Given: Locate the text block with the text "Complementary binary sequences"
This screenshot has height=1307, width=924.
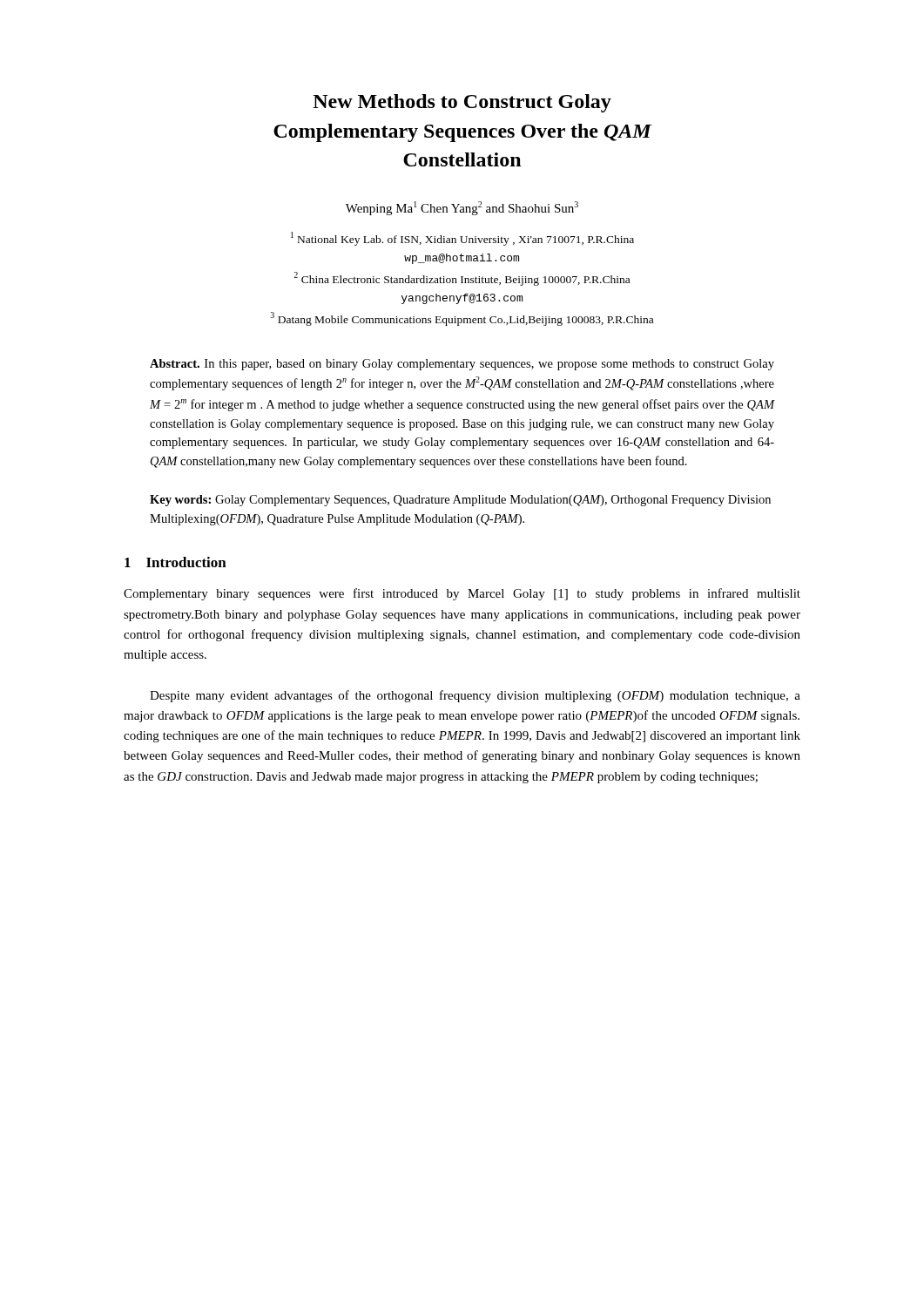Looking at the screenshot, I should (462, 685).
